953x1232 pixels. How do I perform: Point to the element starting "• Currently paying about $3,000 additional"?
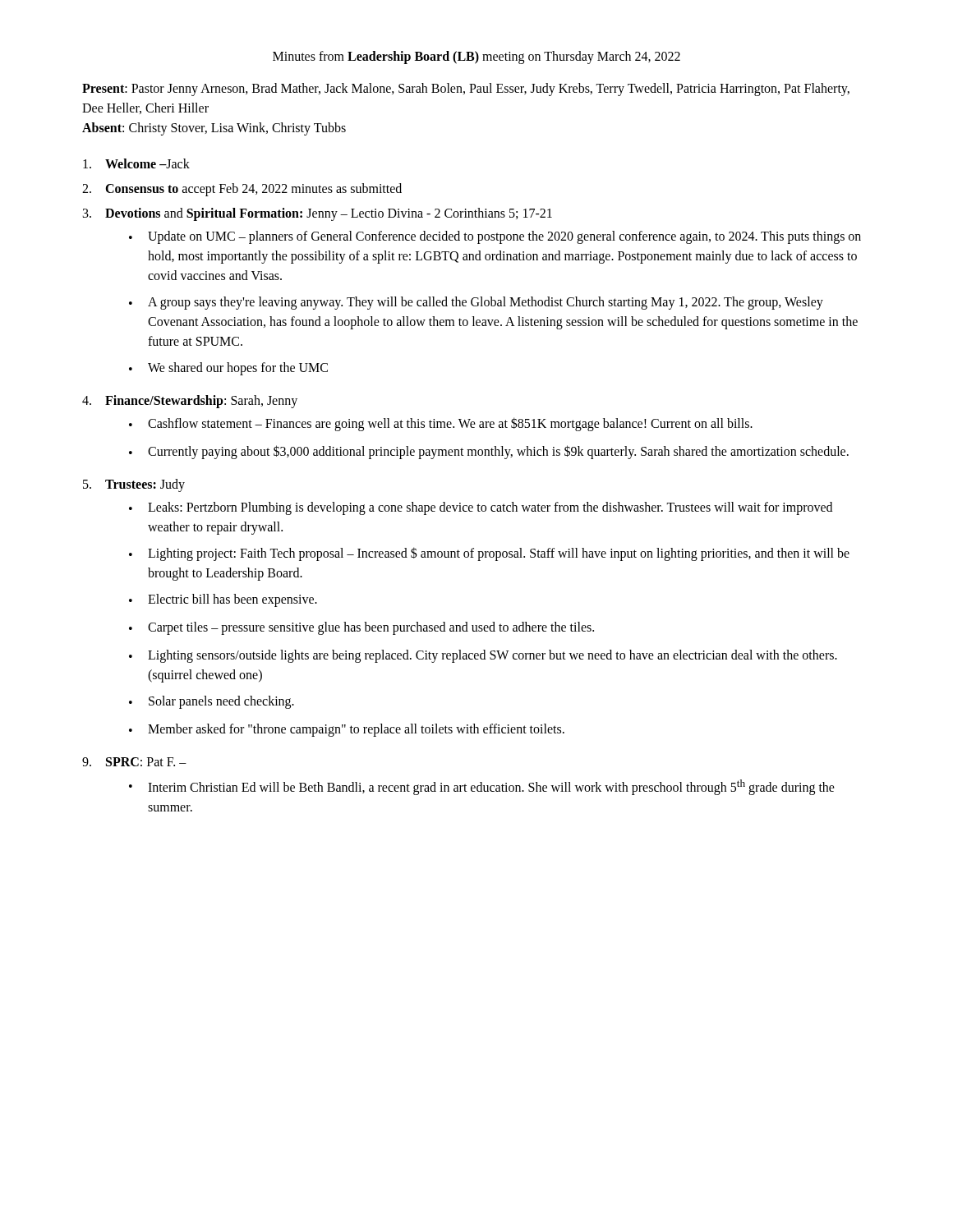click(489, 453)
